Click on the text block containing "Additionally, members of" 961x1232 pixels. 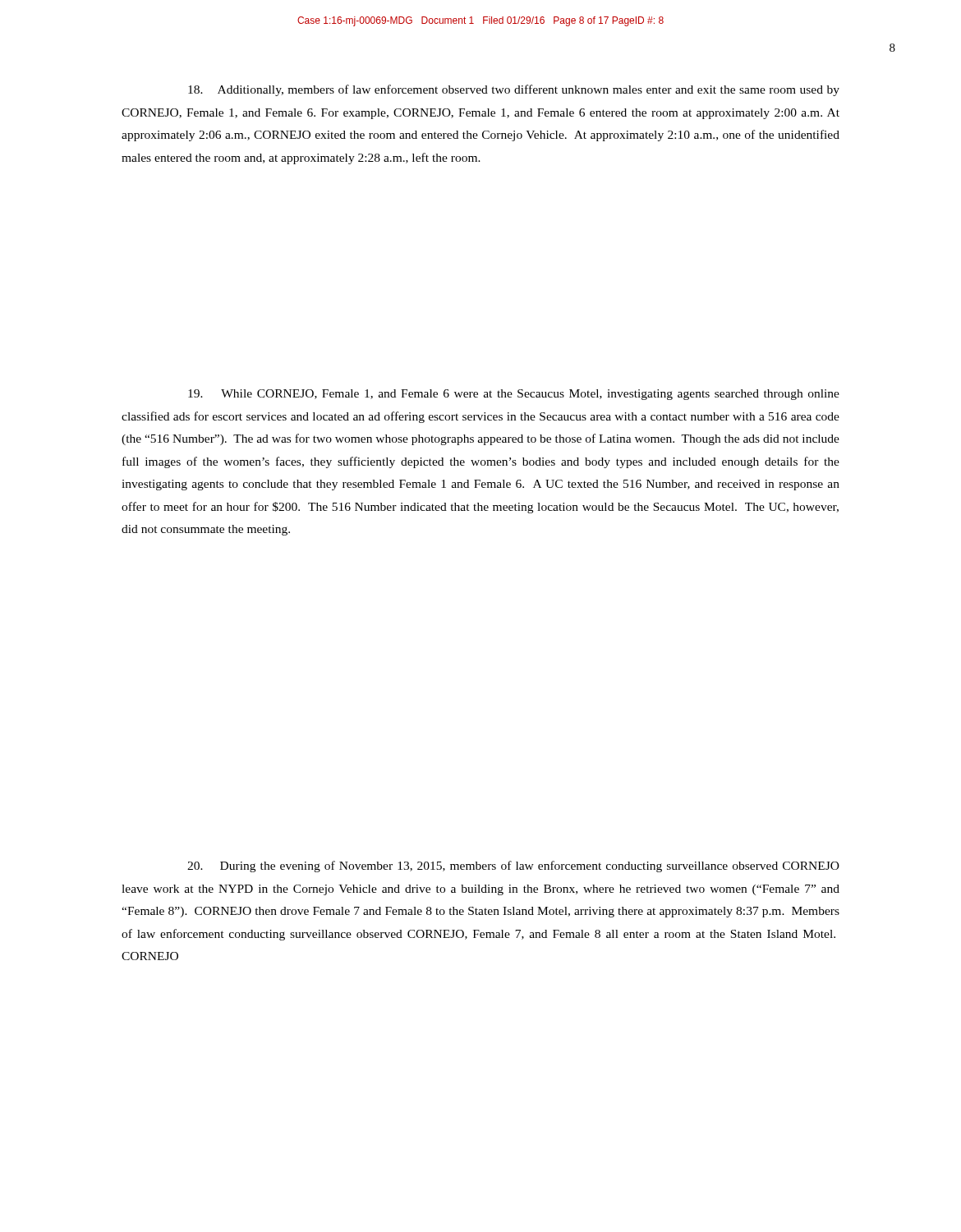[480, 123]
